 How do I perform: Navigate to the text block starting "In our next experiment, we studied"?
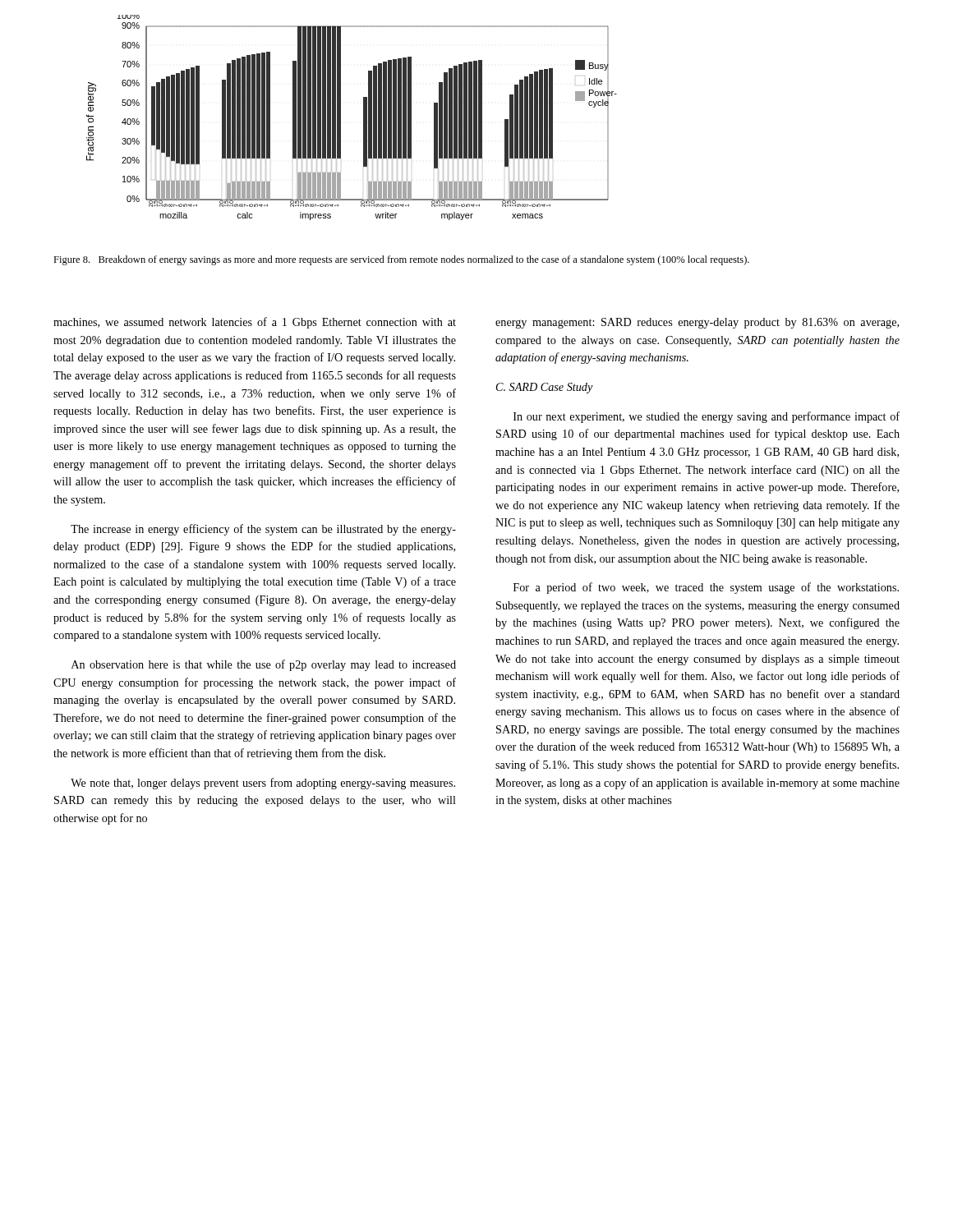[698, 488]
